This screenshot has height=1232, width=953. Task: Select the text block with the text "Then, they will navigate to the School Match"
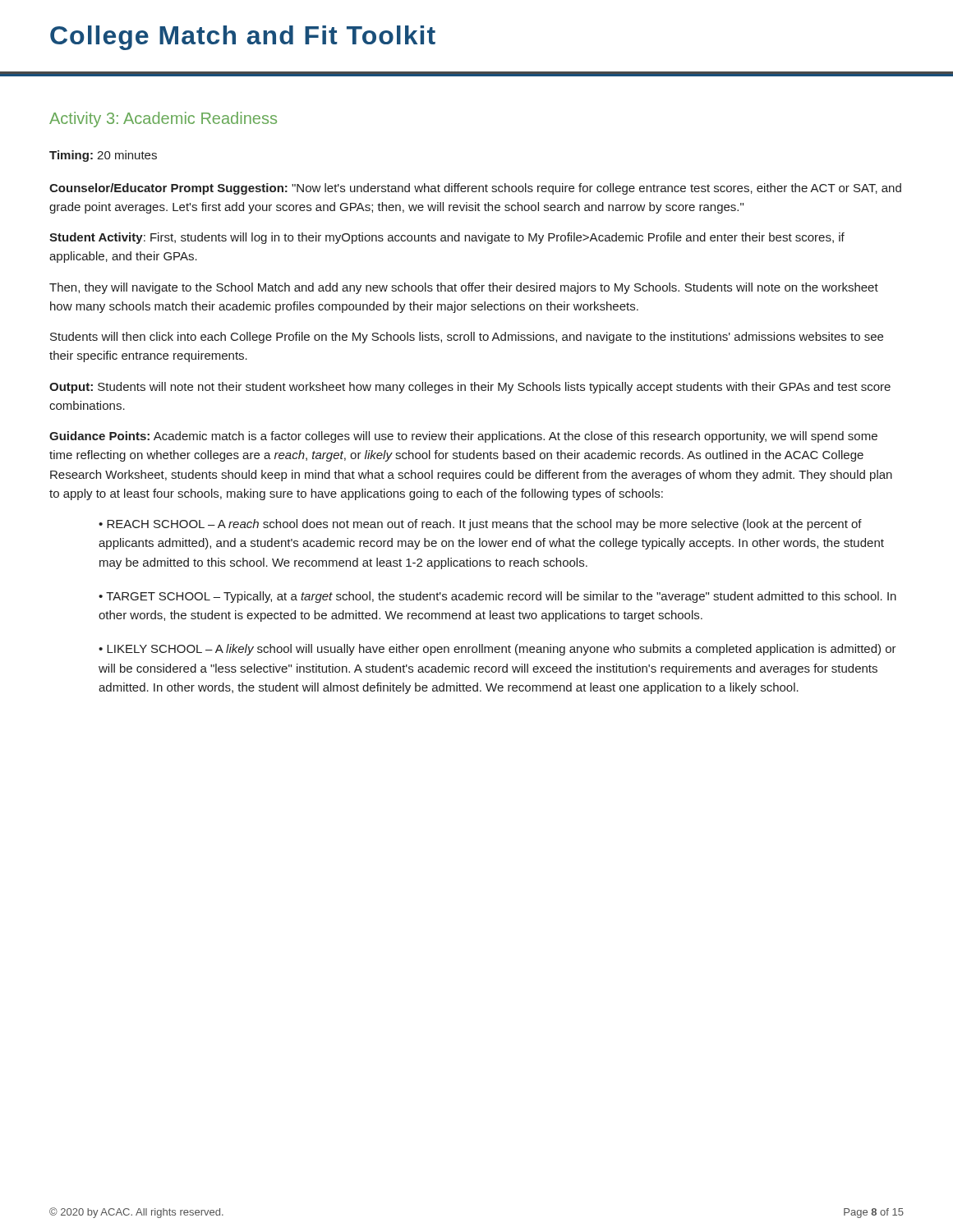pyautogui.click(x=464, y=296)
